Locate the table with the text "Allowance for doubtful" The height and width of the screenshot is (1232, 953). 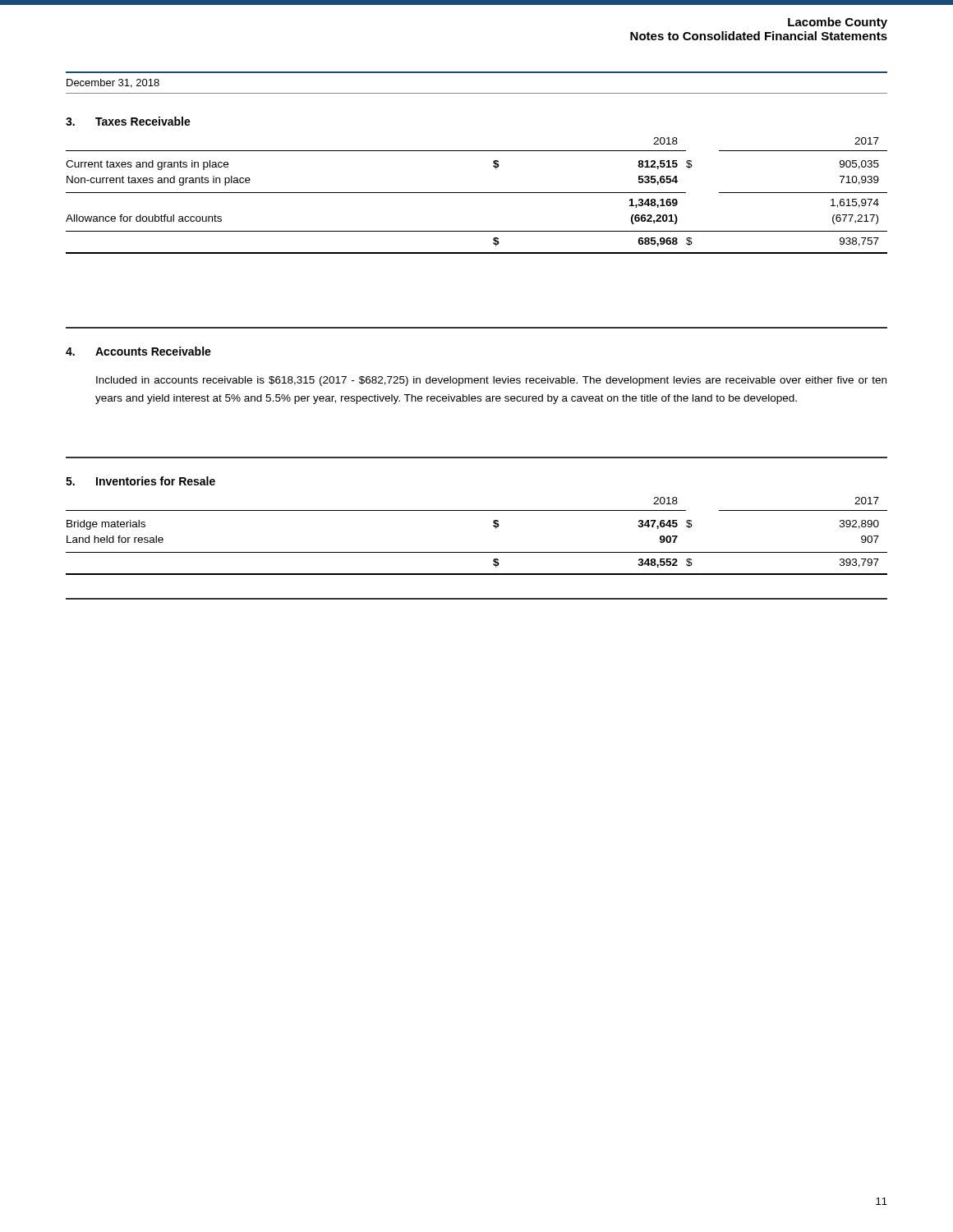(x=476, y=193)
